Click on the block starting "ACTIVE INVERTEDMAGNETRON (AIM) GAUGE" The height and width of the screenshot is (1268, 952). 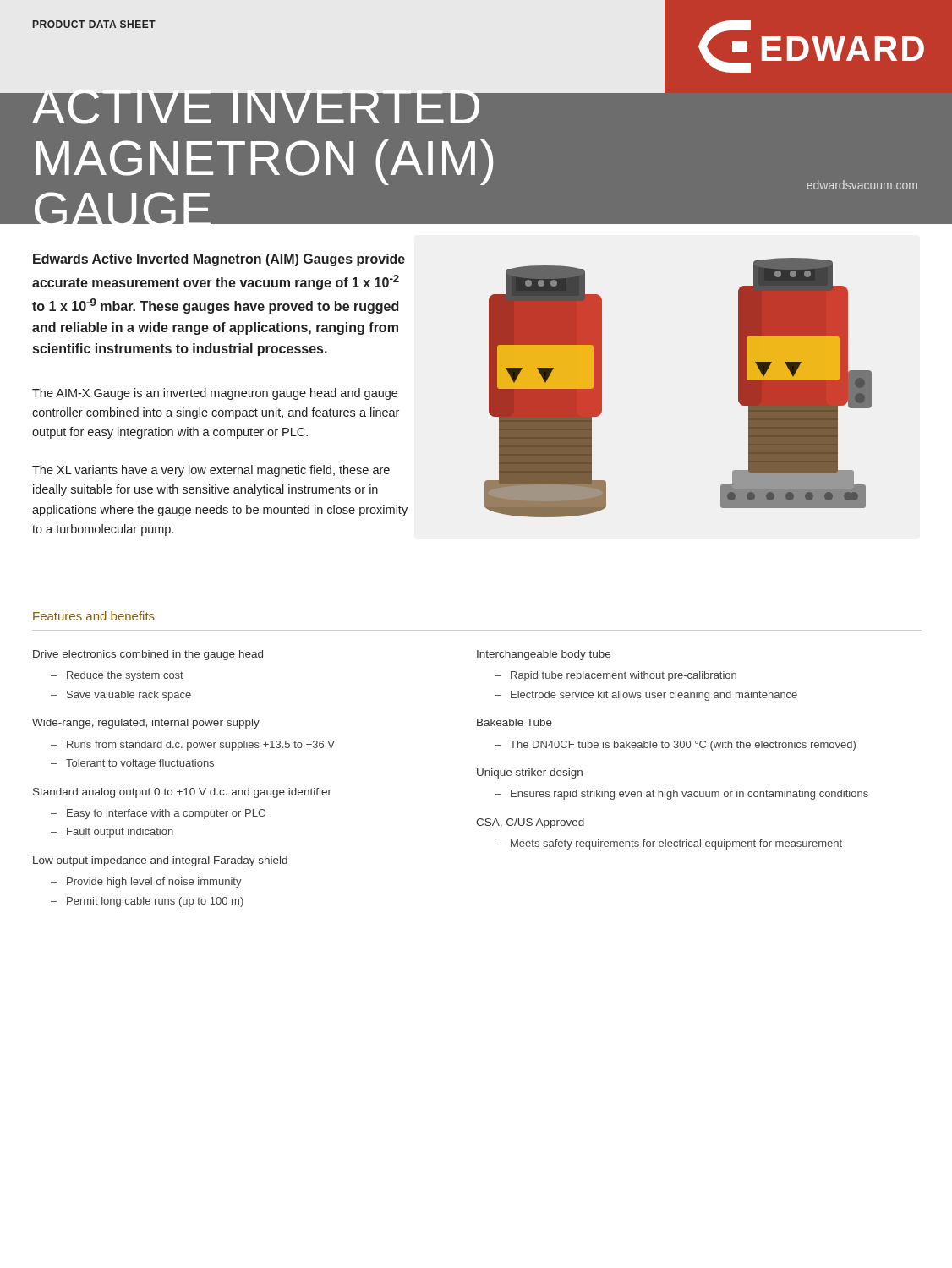[341, 158]
